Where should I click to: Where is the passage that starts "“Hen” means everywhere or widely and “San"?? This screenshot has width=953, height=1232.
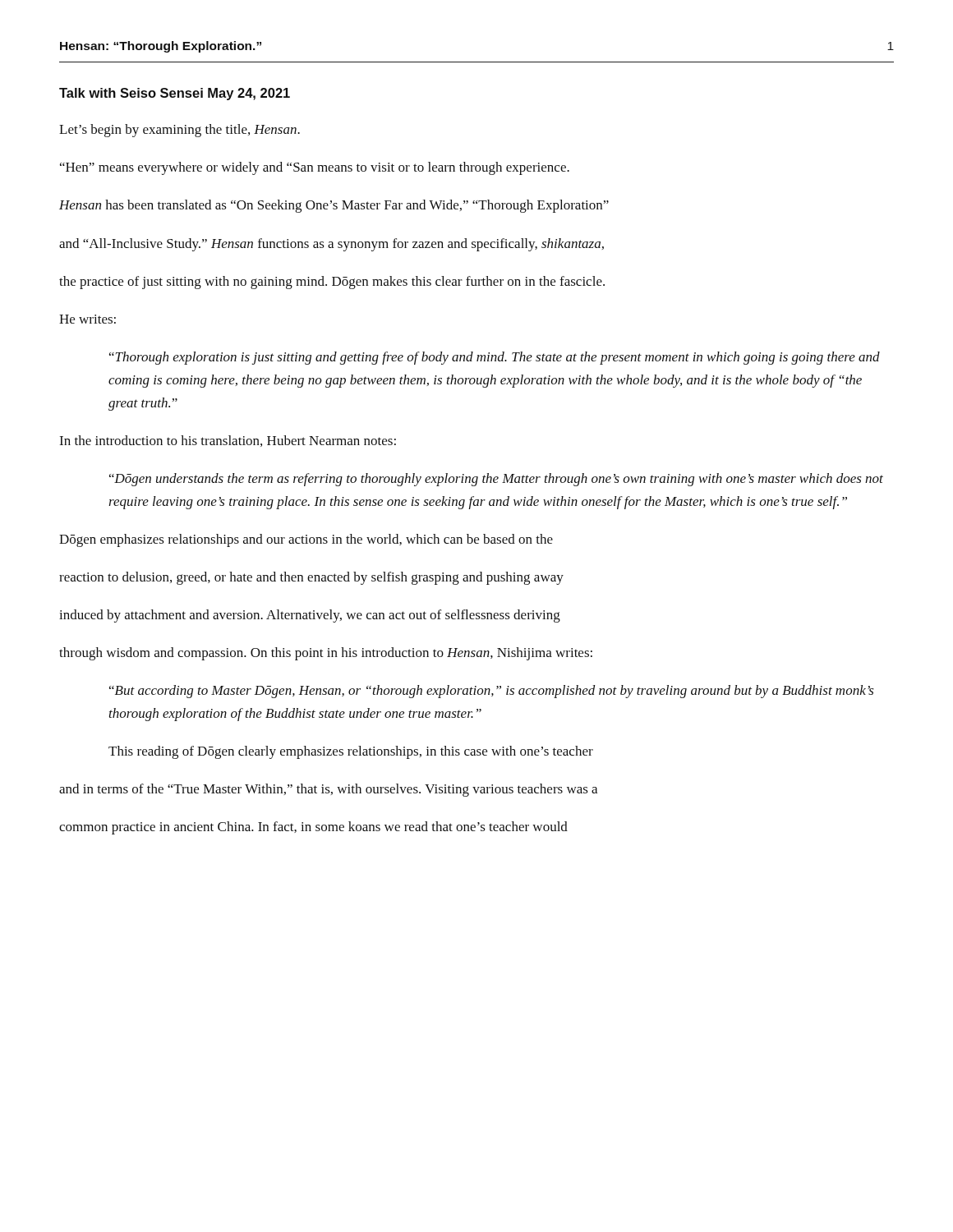pos(315,167)
